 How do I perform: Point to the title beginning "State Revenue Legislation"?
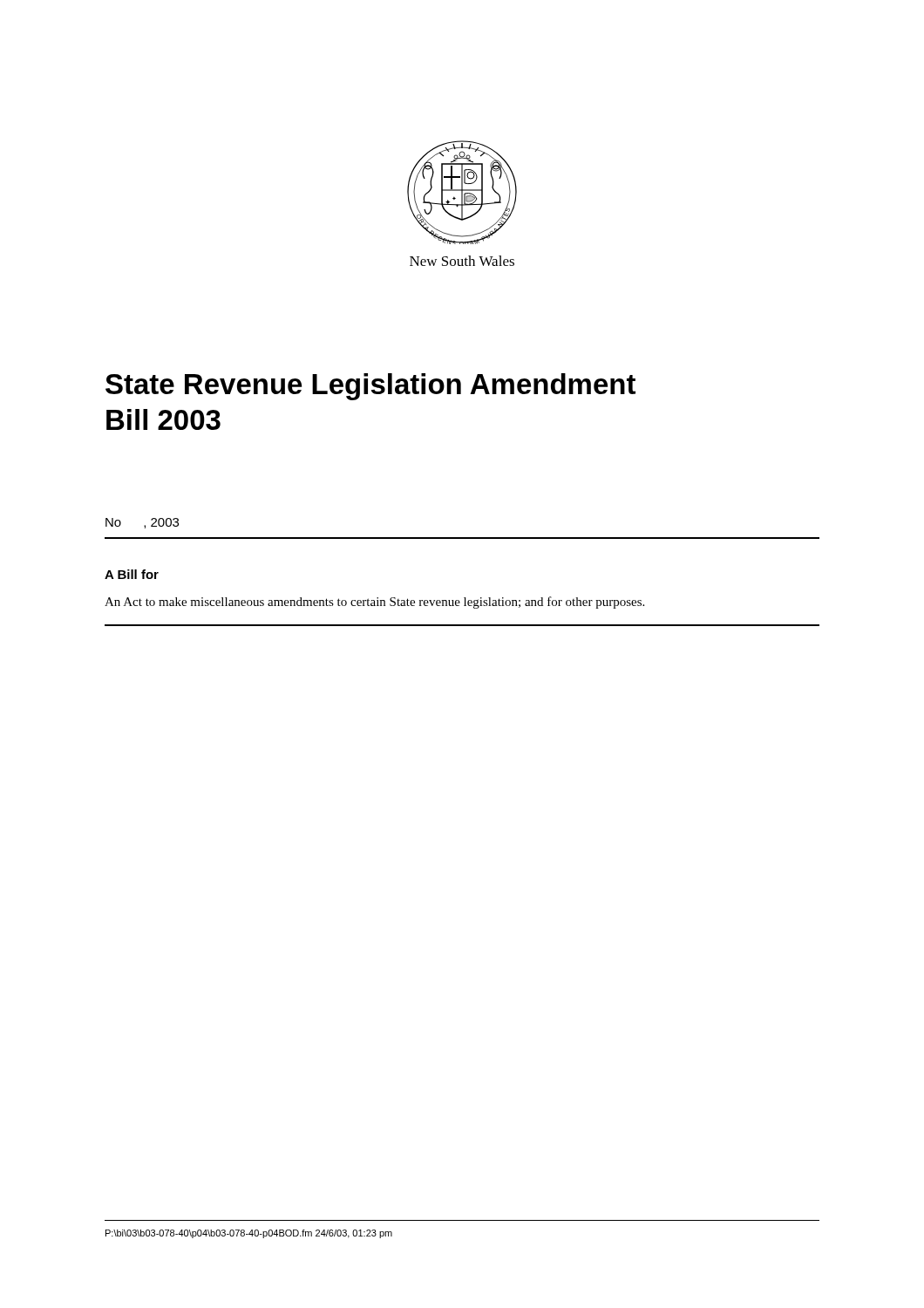[462, 402]
